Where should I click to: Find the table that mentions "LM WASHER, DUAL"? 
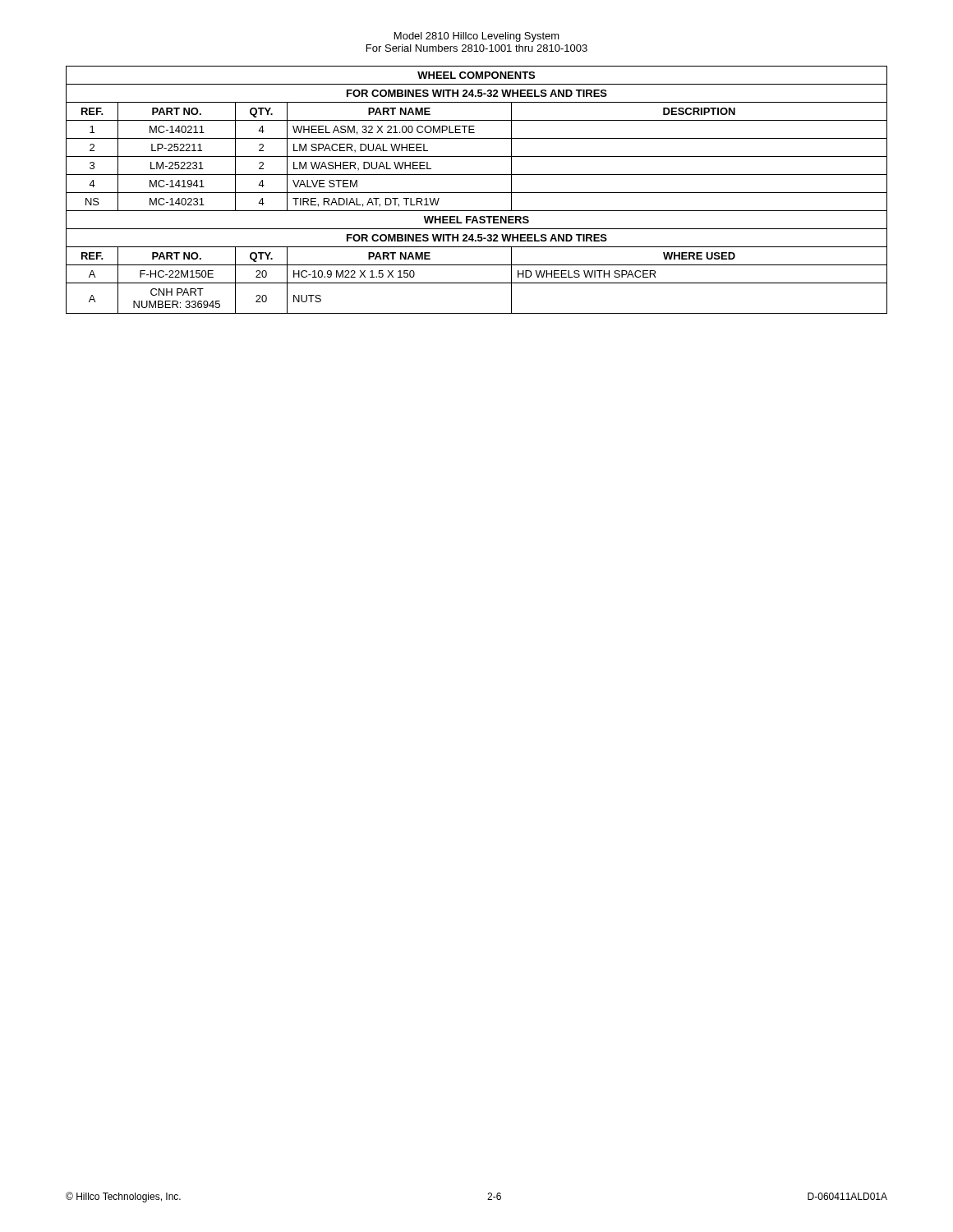point(476,190)
